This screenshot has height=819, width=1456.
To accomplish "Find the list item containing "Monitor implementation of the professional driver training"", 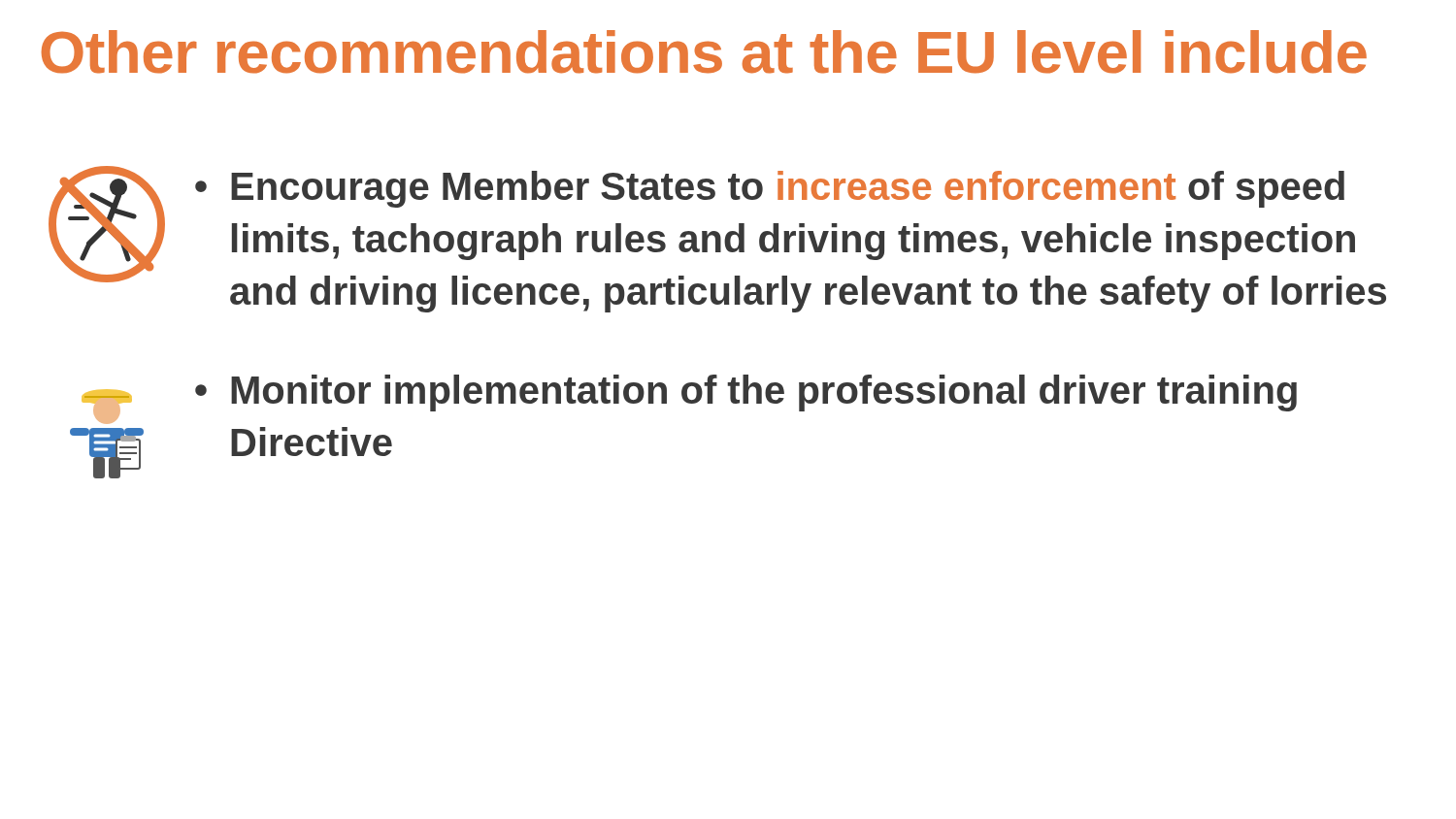I will point(823,416).
